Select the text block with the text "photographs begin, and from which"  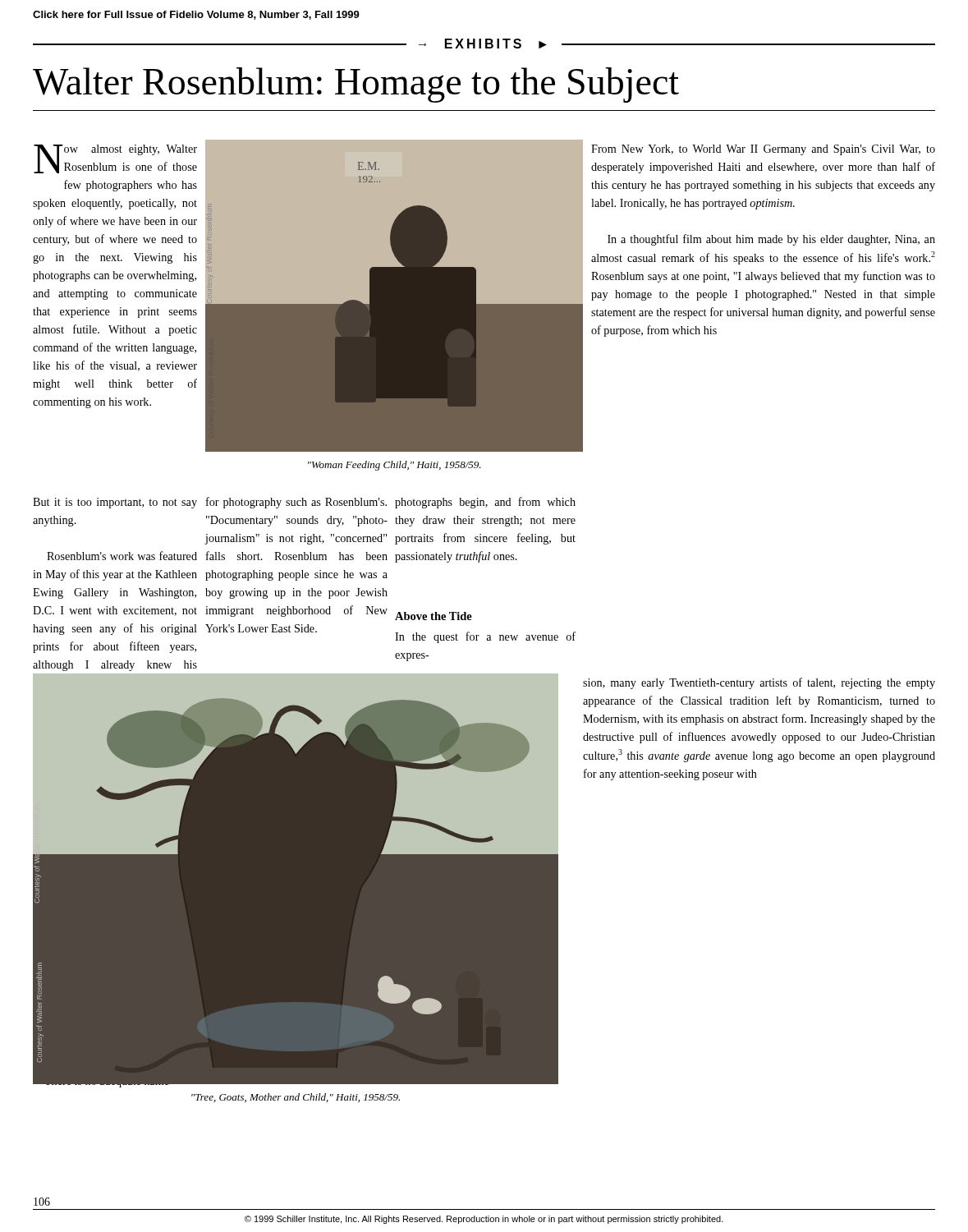coord(485,529)
